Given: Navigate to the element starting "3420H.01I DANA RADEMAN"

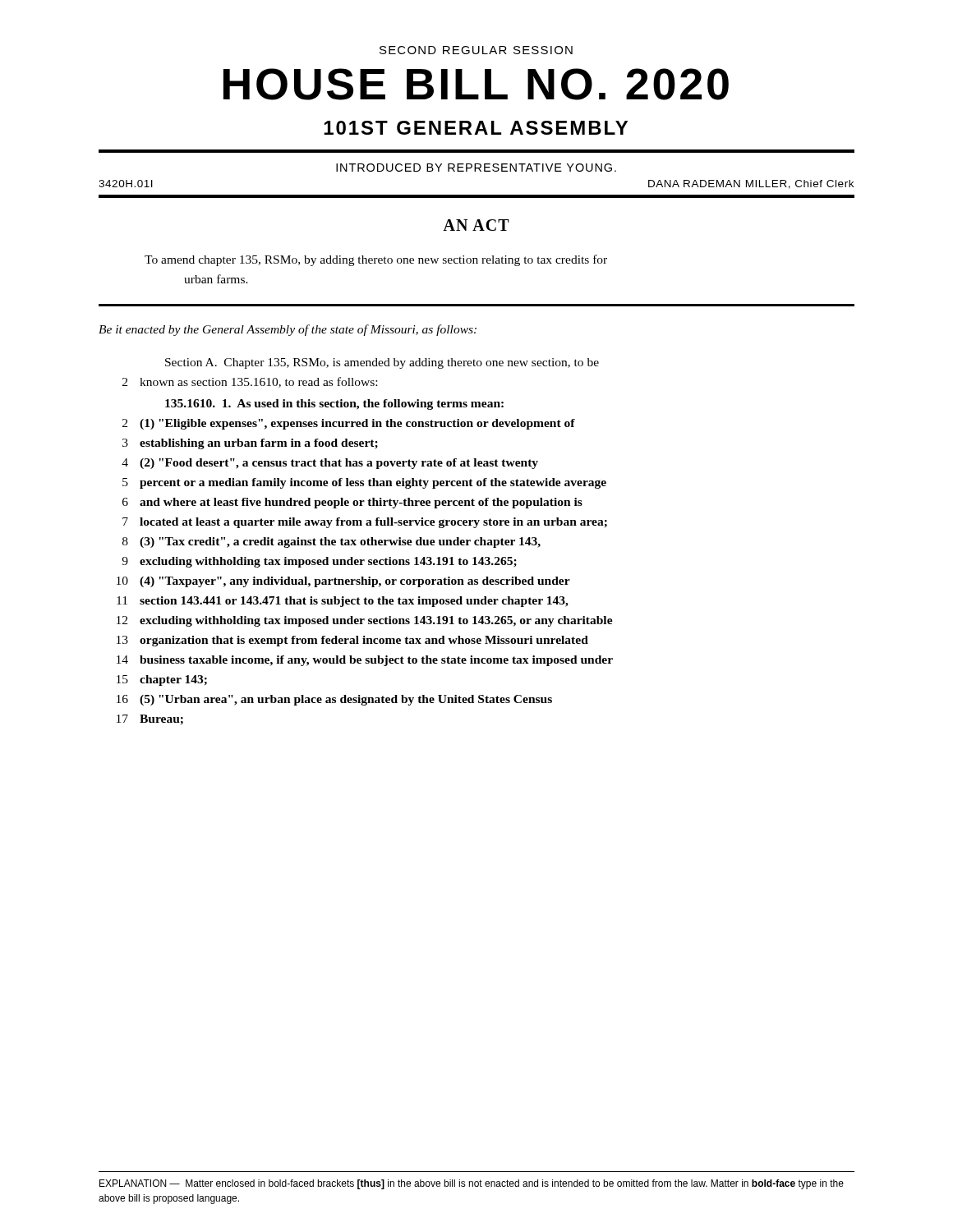Looking at the screenshot, I should [476, 184].
